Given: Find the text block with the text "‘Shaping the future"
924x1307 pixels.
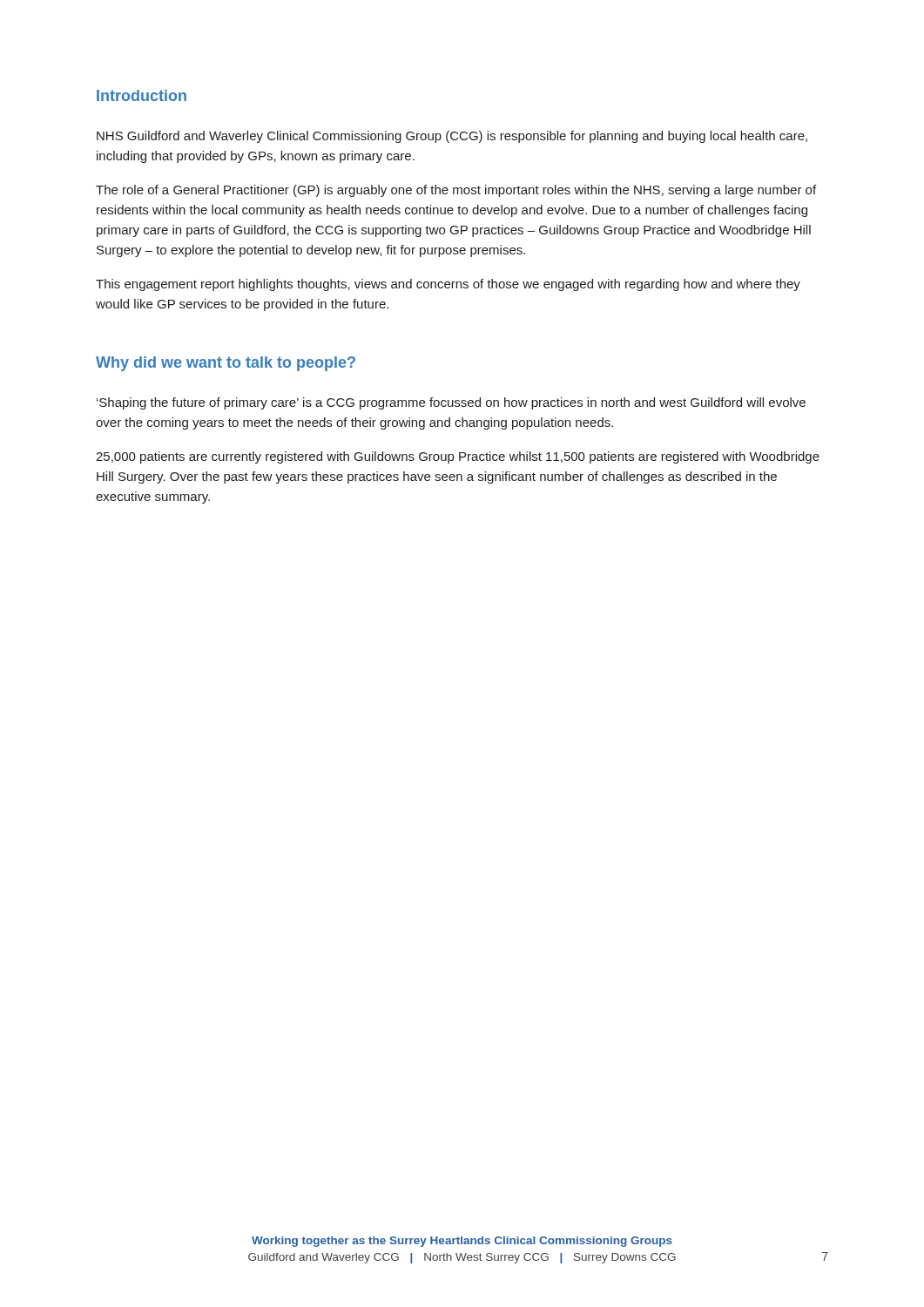Looking at the screenshot, I should pyautogui.click(x=462, y=412).
